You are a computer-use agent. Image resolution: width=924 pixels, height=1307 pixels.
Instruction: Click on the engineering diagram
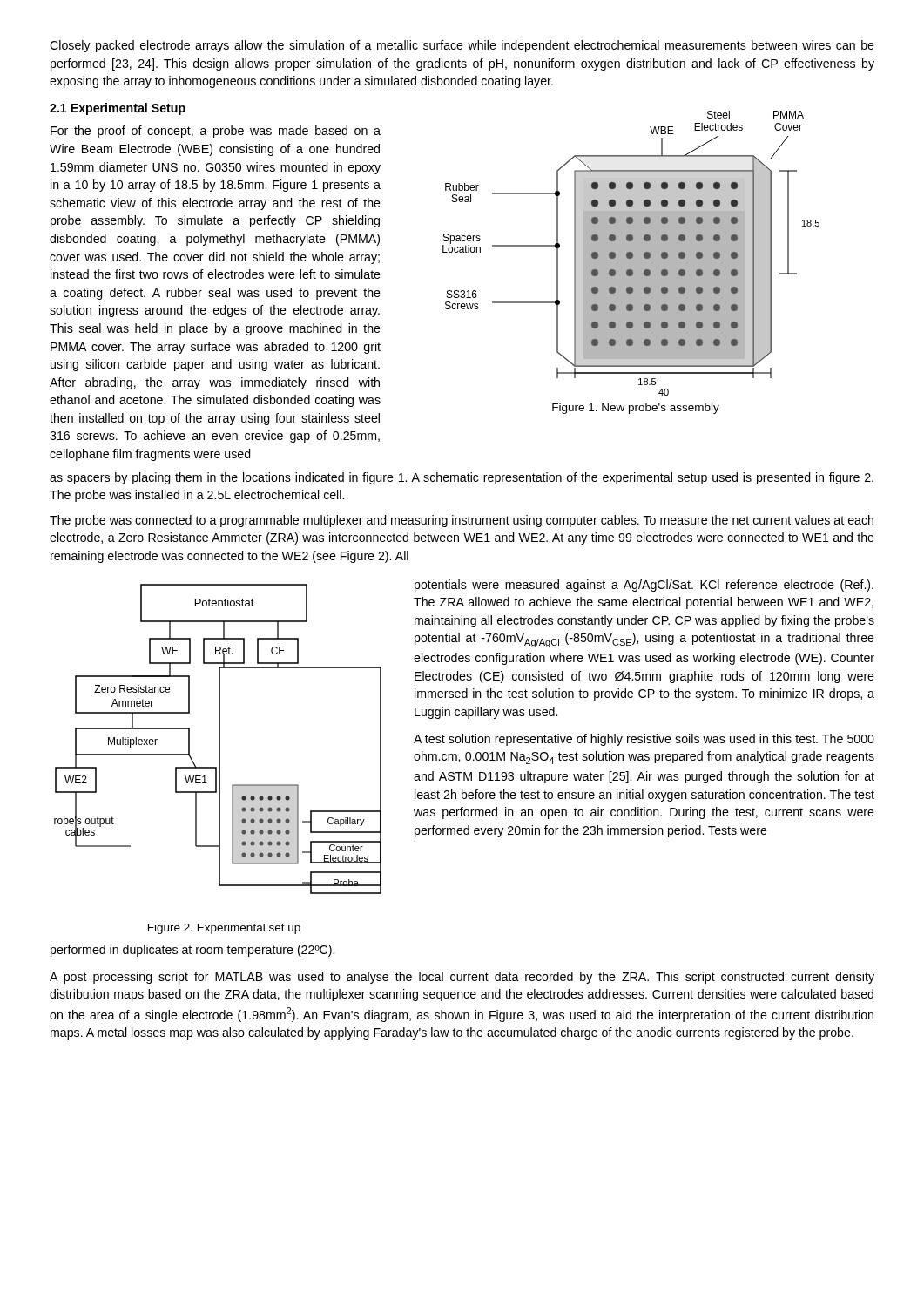635,258
